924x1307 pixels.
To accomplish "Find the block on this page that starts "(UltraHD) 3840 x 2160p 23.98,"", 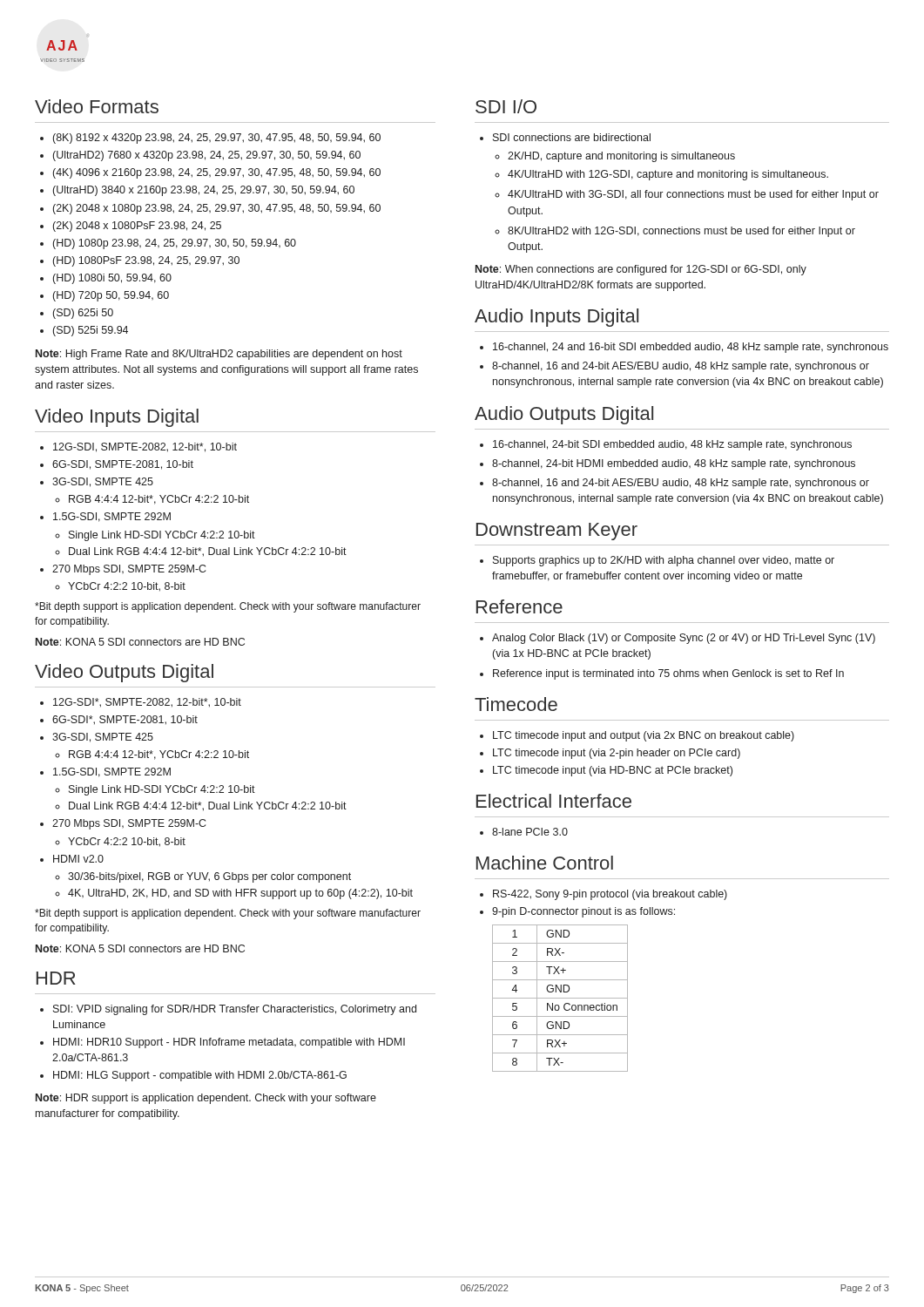I will click(235, 190).
